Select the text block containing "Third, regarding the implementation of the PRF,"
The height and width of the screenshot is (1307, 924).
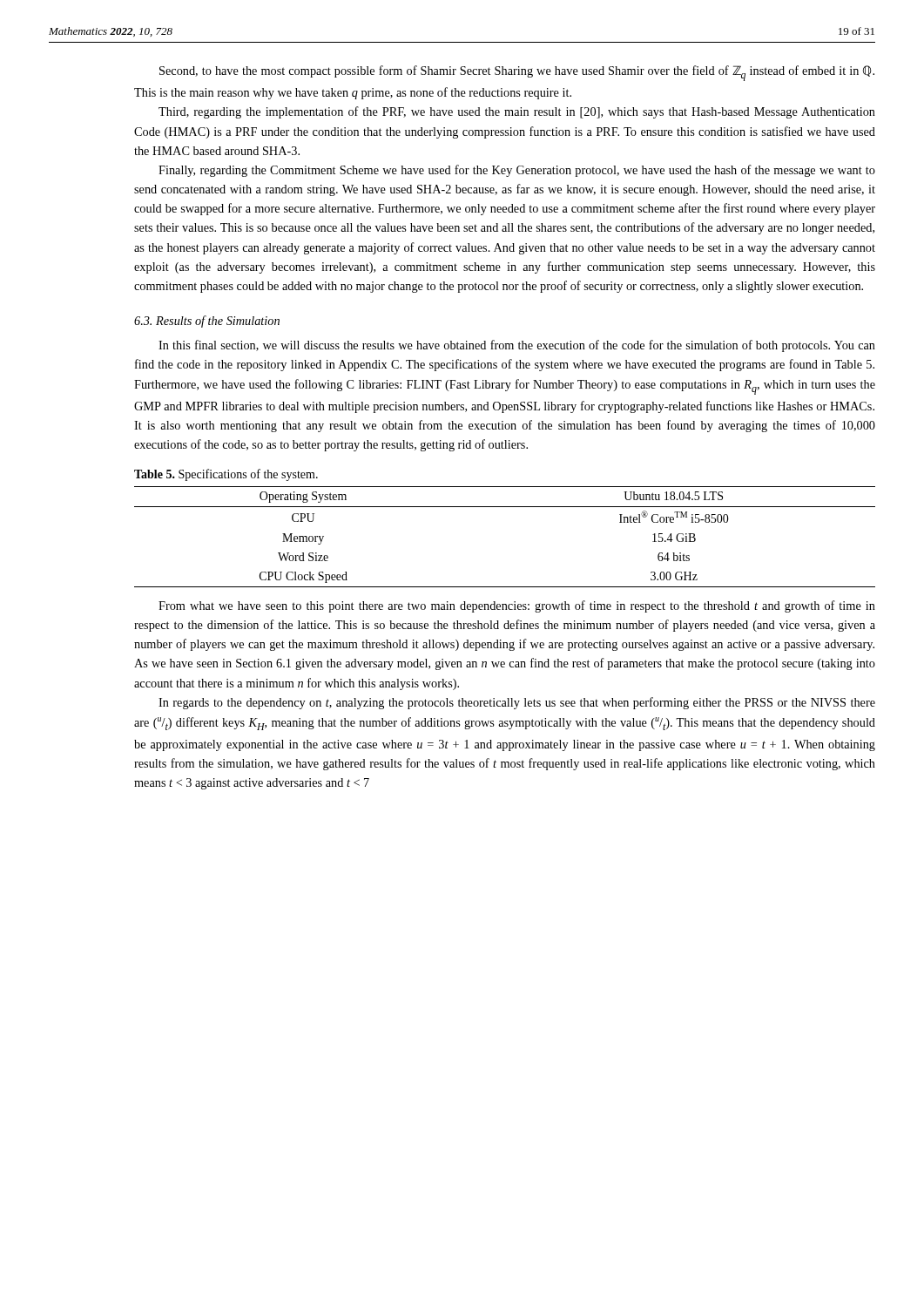point(505,131)
